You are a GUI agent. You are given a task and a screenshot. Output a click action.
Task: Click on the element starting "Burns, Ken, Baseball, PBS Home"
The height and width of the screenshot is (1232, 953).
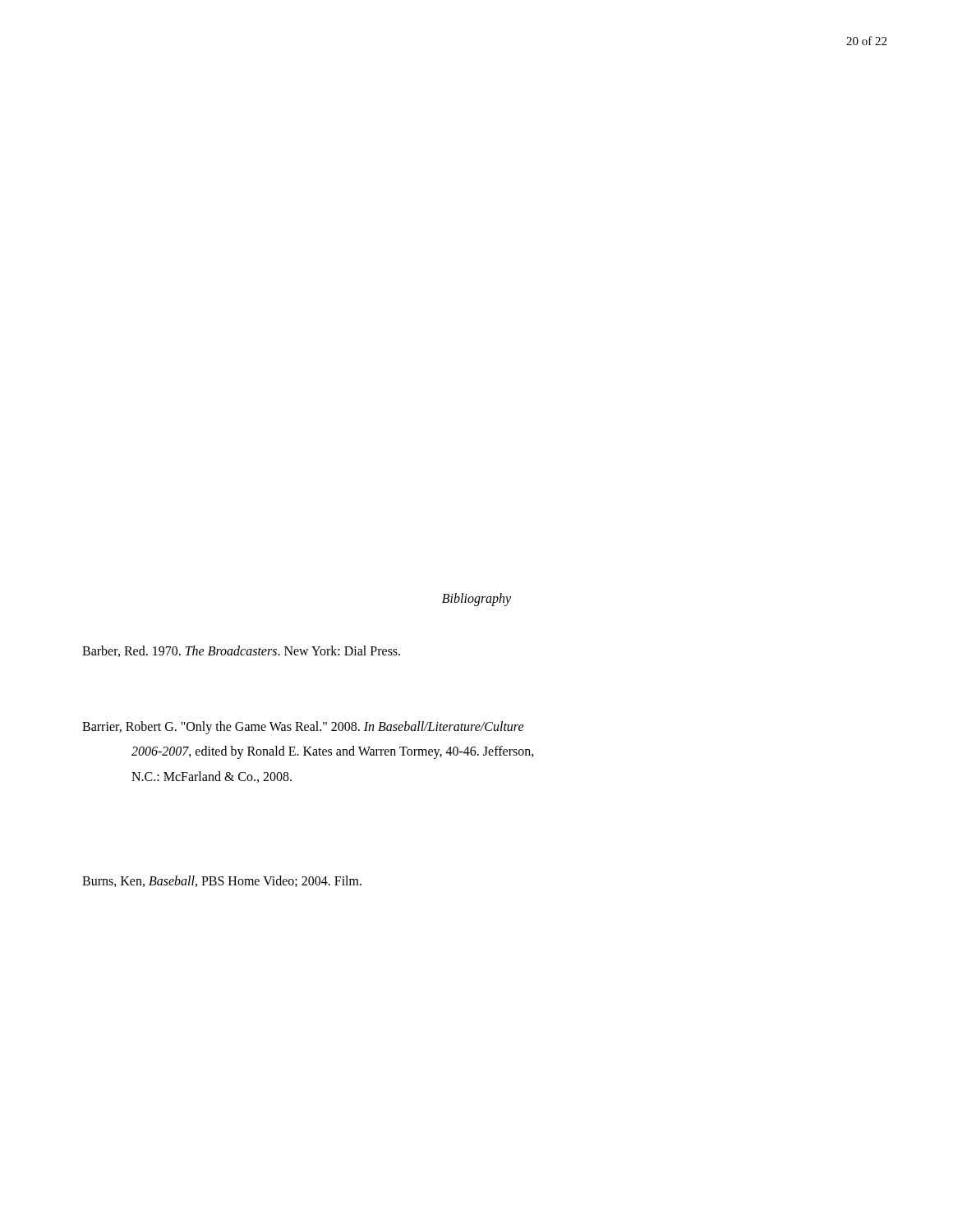pos(222,881)
